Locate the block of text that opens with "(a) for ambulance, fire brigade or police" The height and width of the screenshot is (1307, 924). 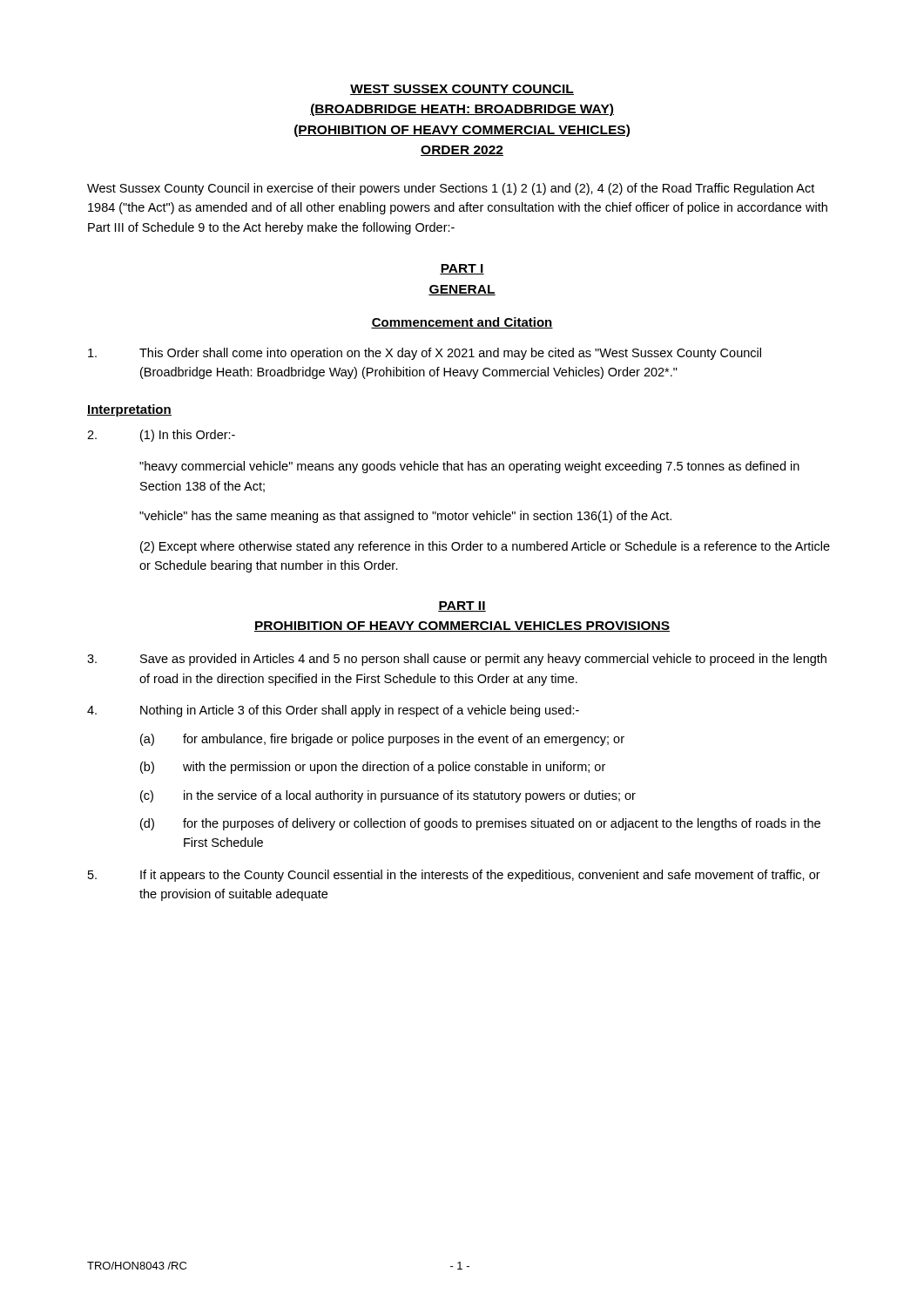488,739
